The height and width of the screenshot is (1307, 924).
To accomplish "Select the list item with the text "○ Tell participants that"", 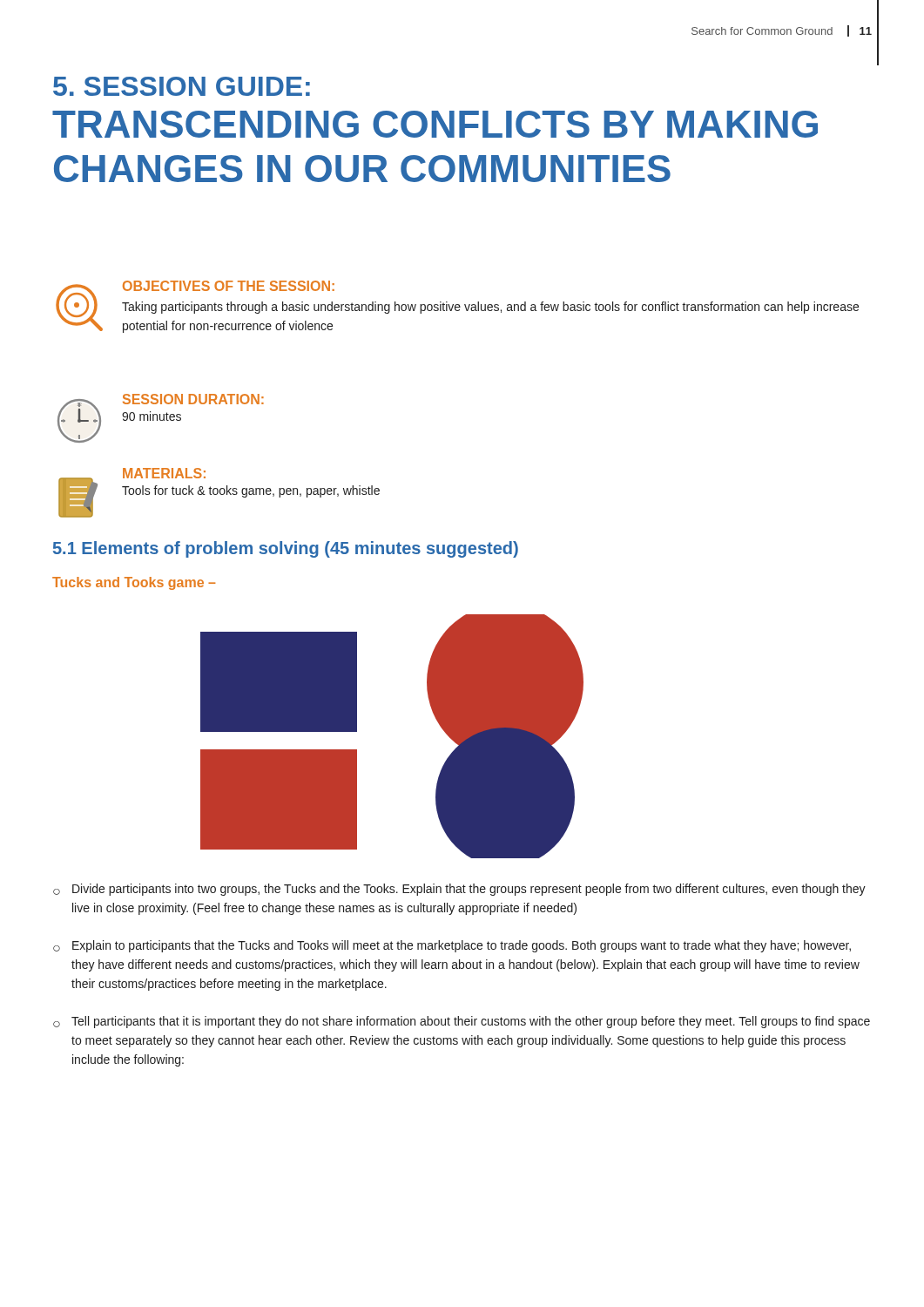I will pos(462,1041).
